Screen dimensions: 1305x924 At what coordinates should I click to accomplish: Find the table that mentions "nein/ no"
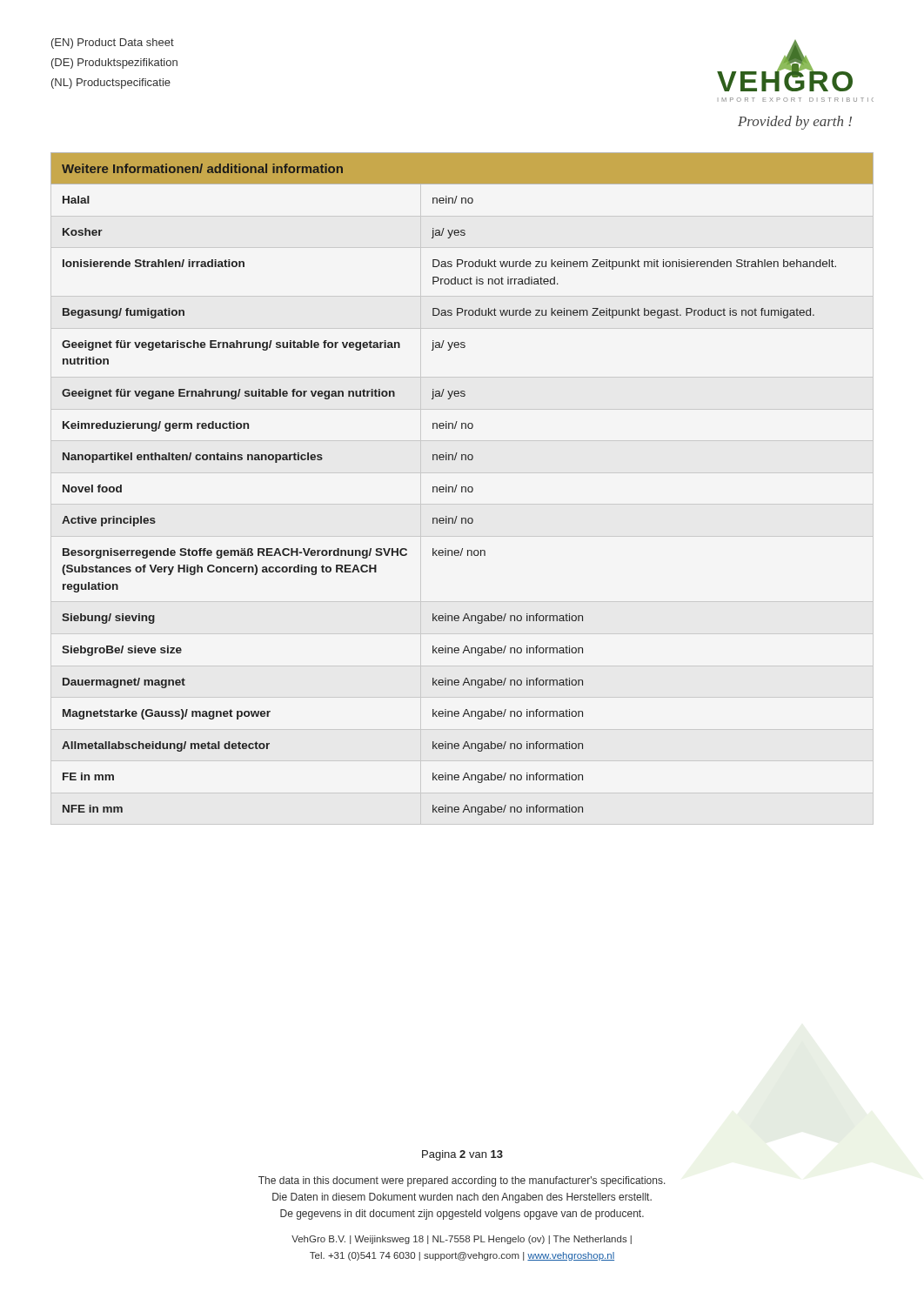tap(462, 489)
